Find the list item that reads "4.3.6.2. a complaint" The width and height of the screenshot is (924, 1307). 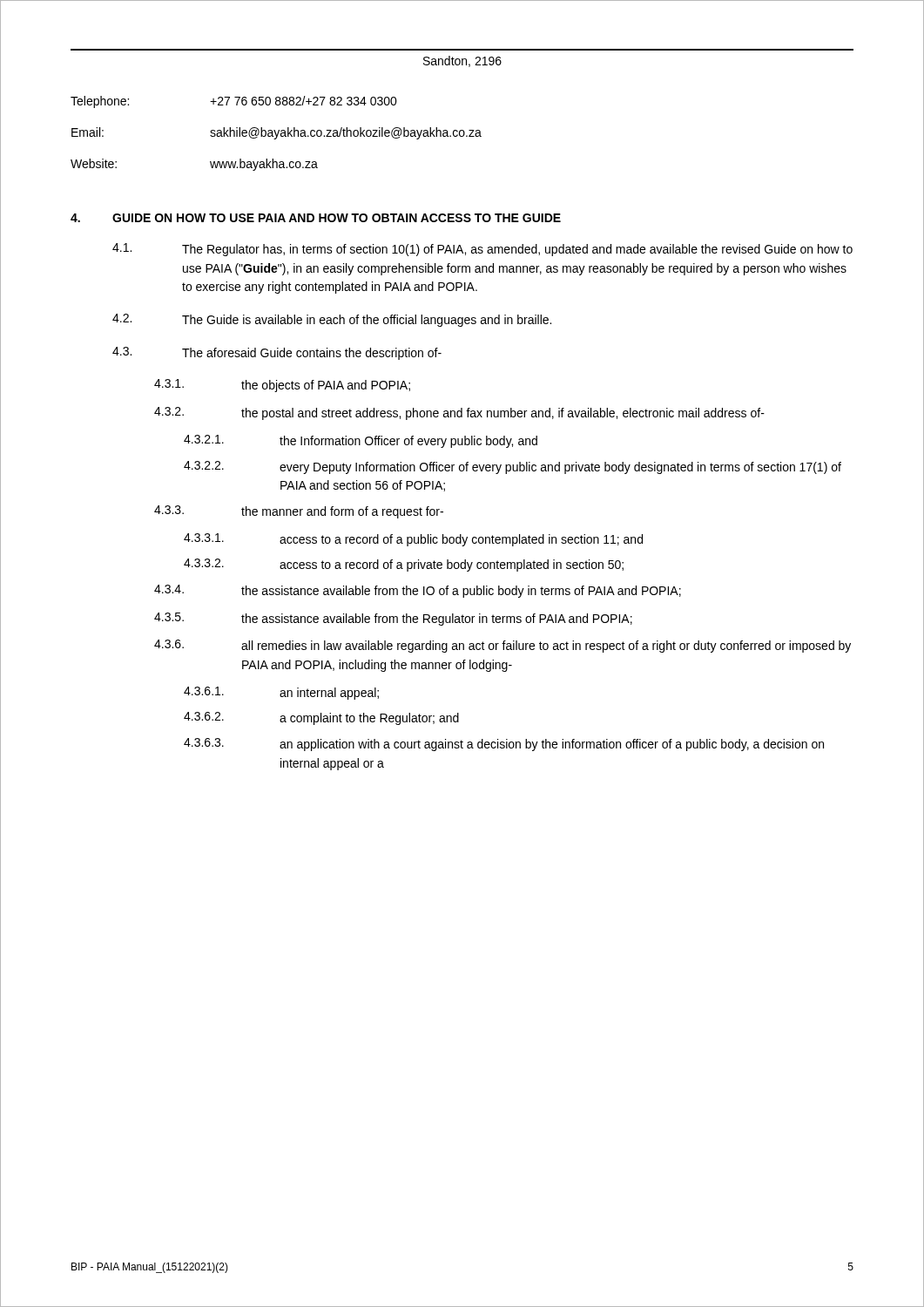coord(321,718)
